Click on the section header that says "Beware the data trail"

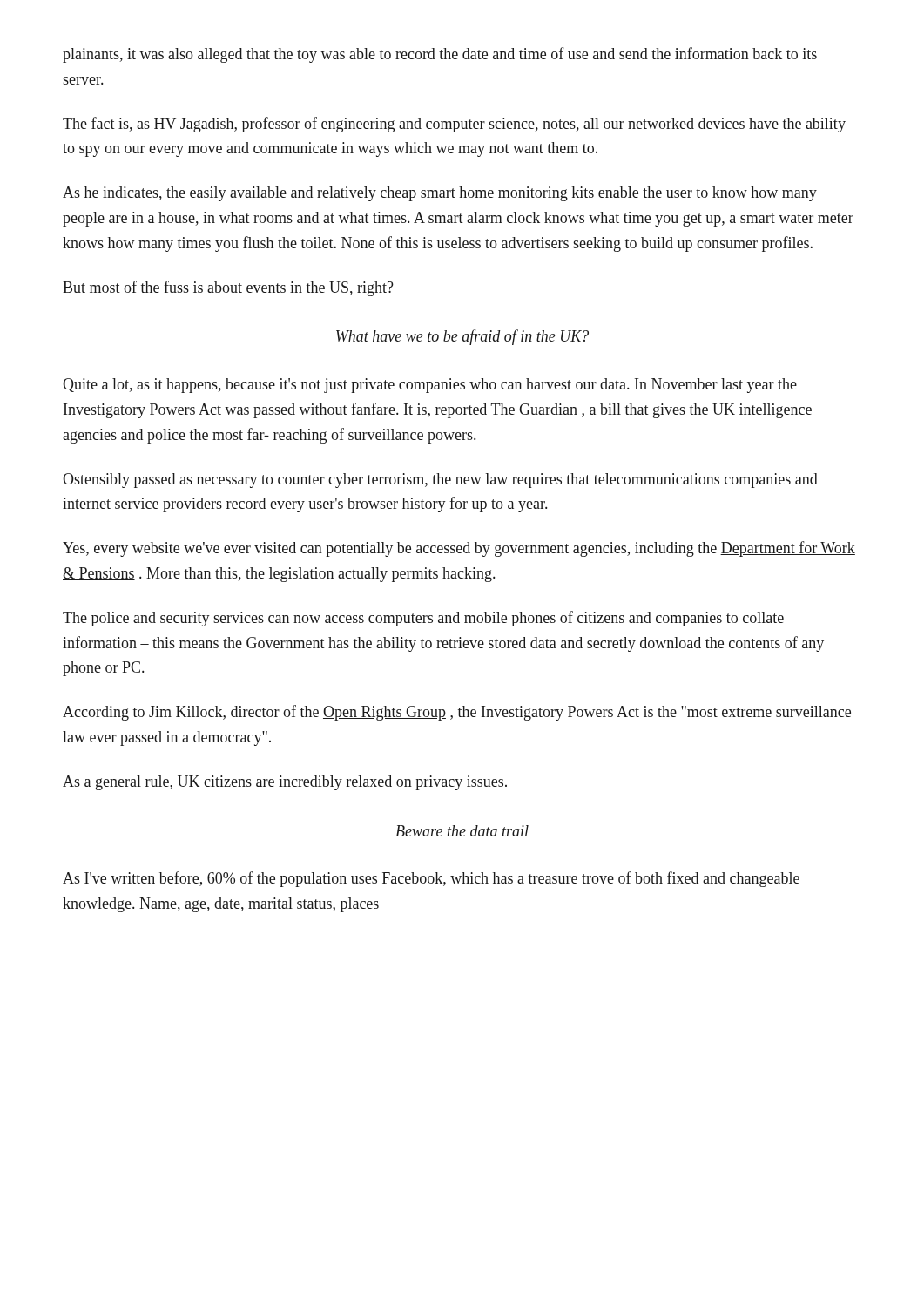(462, 831)
